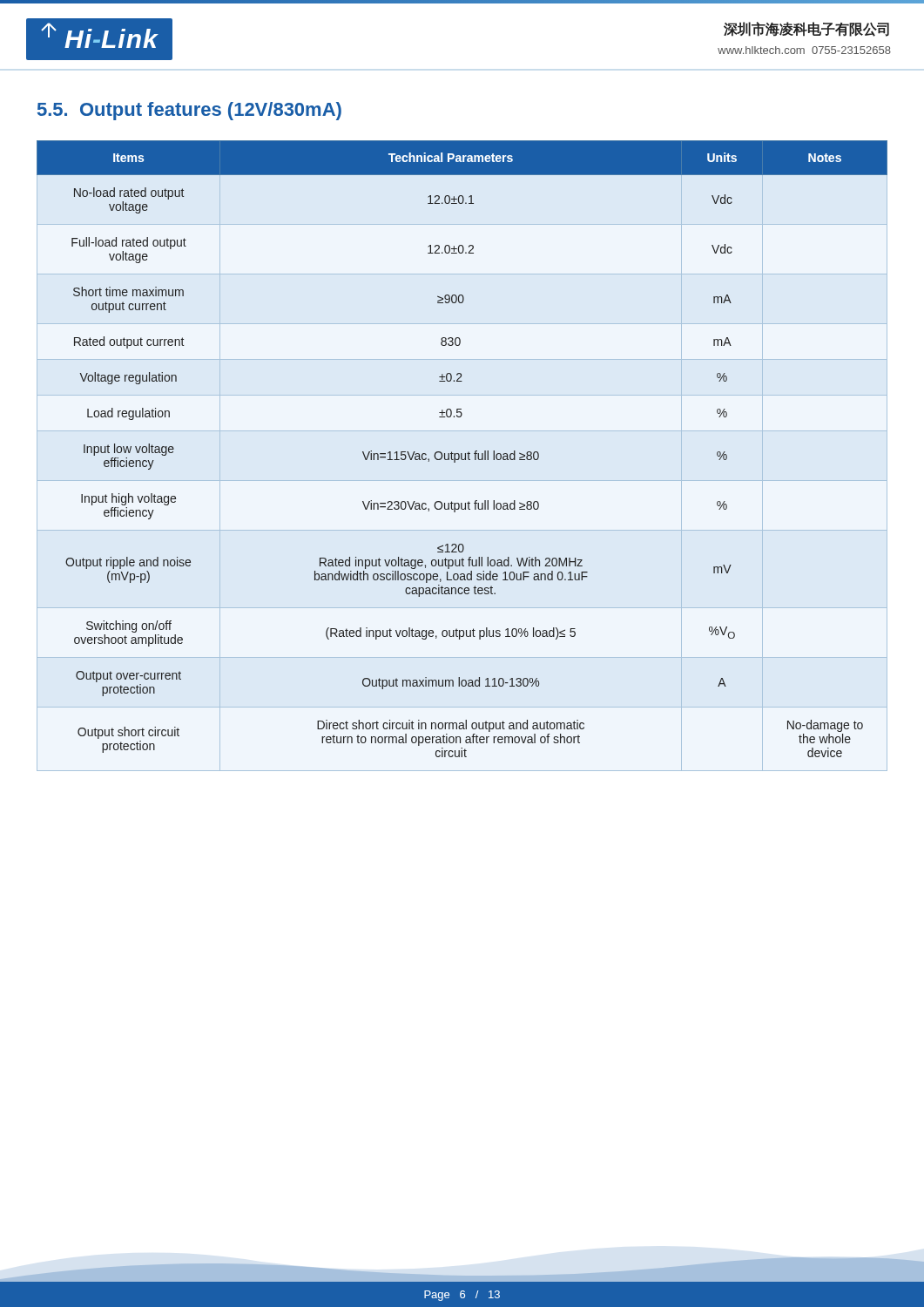Click on the section header that says "5.5. Output features (12V/830mA)"
This screenshot has width=924, height=1307.
pos(189,109)
